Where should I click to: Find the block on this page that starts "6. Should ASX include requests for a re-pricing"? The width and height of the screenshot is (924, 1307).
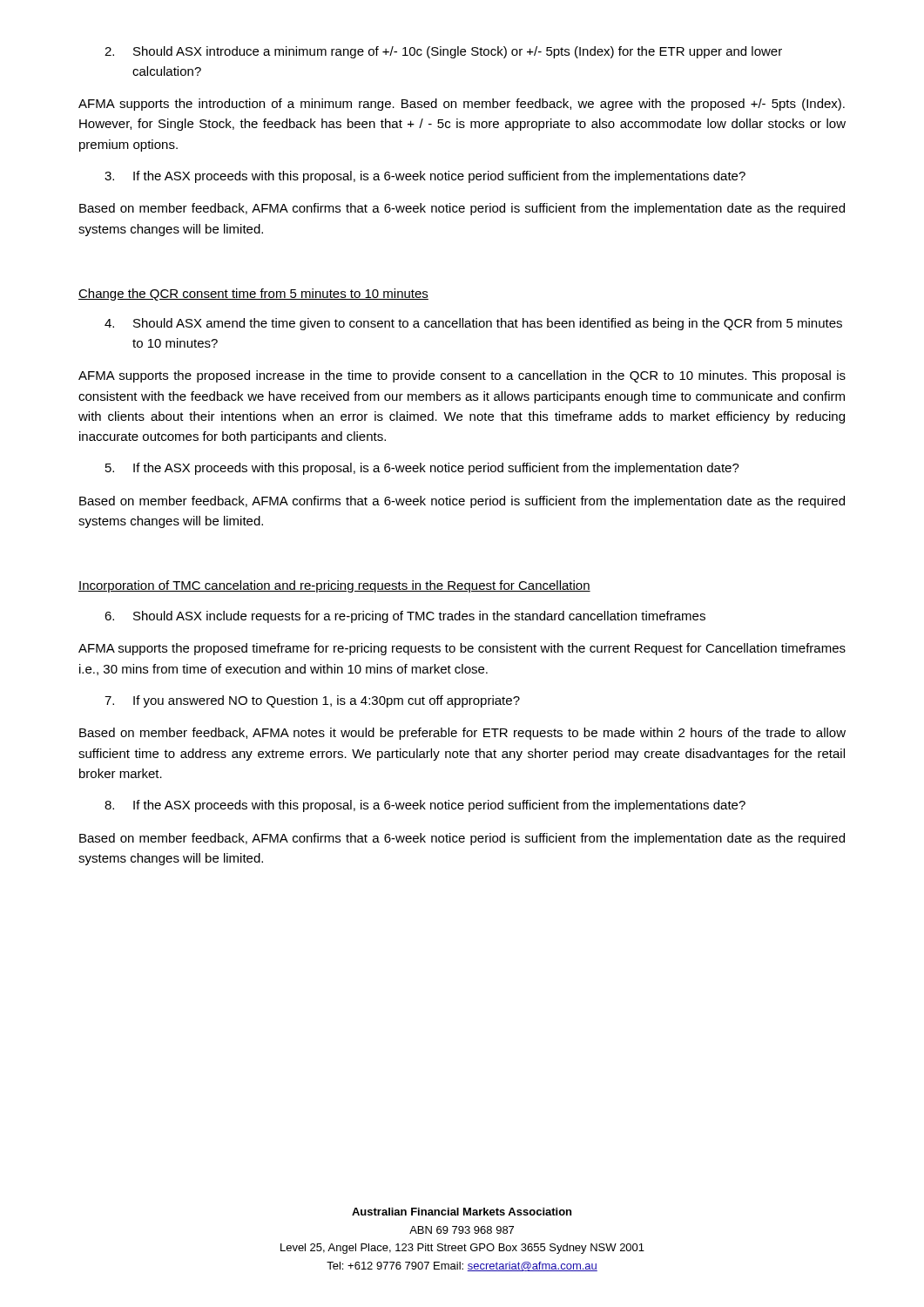(x=405, y=616)
